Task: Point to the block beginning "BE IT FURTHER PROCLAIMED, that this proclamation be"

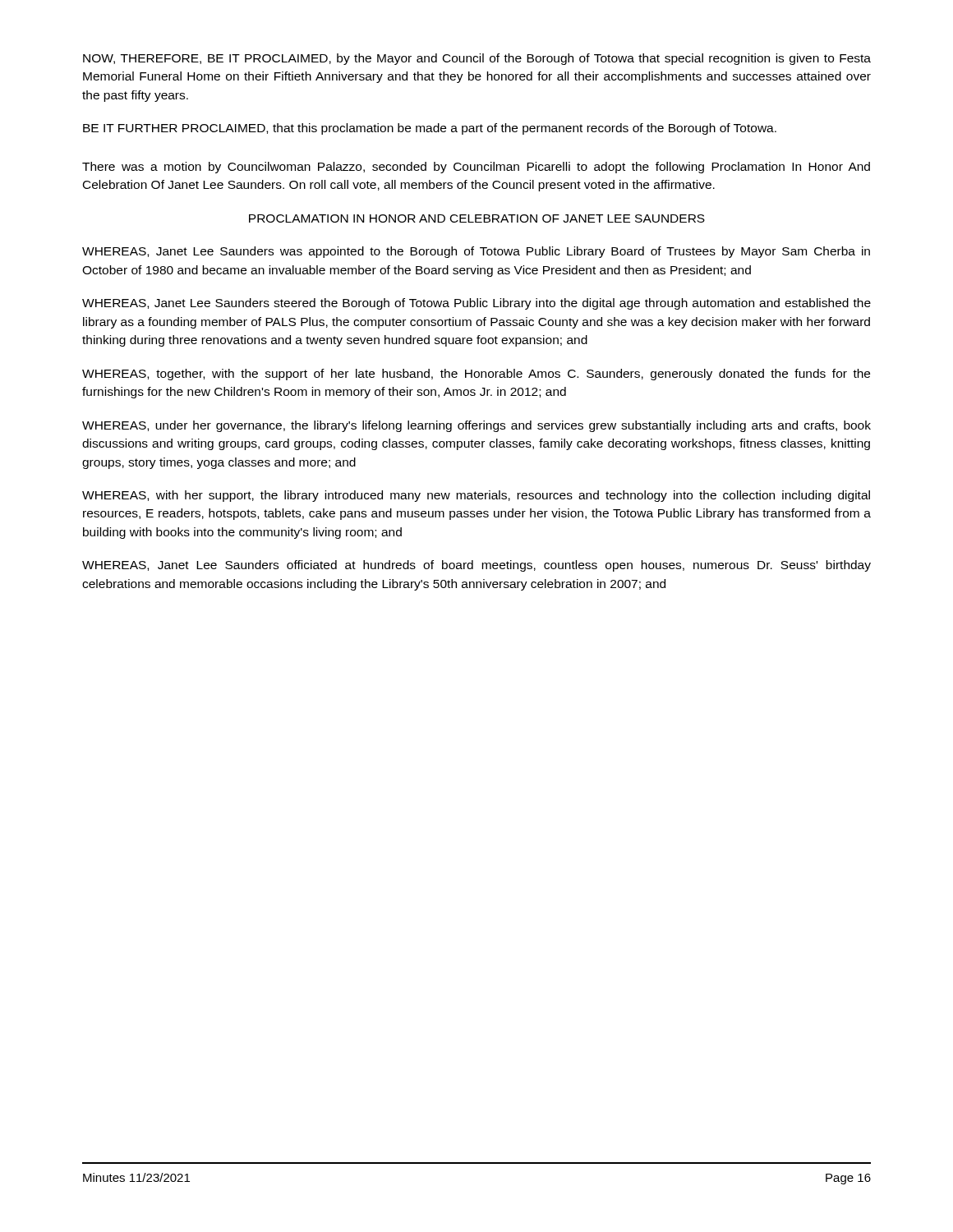Action: click(430, 128)
